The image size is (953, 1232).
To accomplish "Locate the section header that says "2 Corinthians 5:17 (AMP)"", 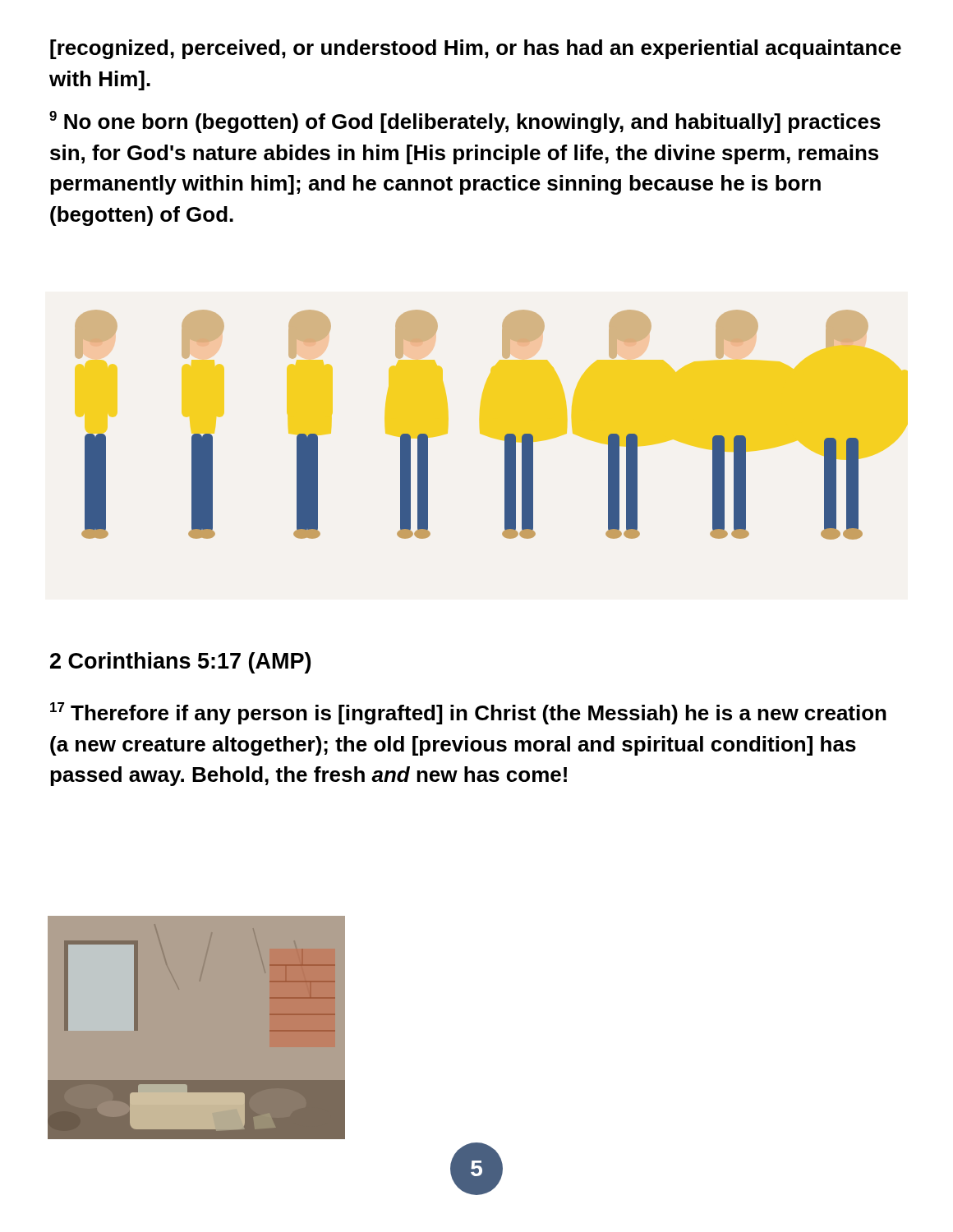I will tap(181, 661).
